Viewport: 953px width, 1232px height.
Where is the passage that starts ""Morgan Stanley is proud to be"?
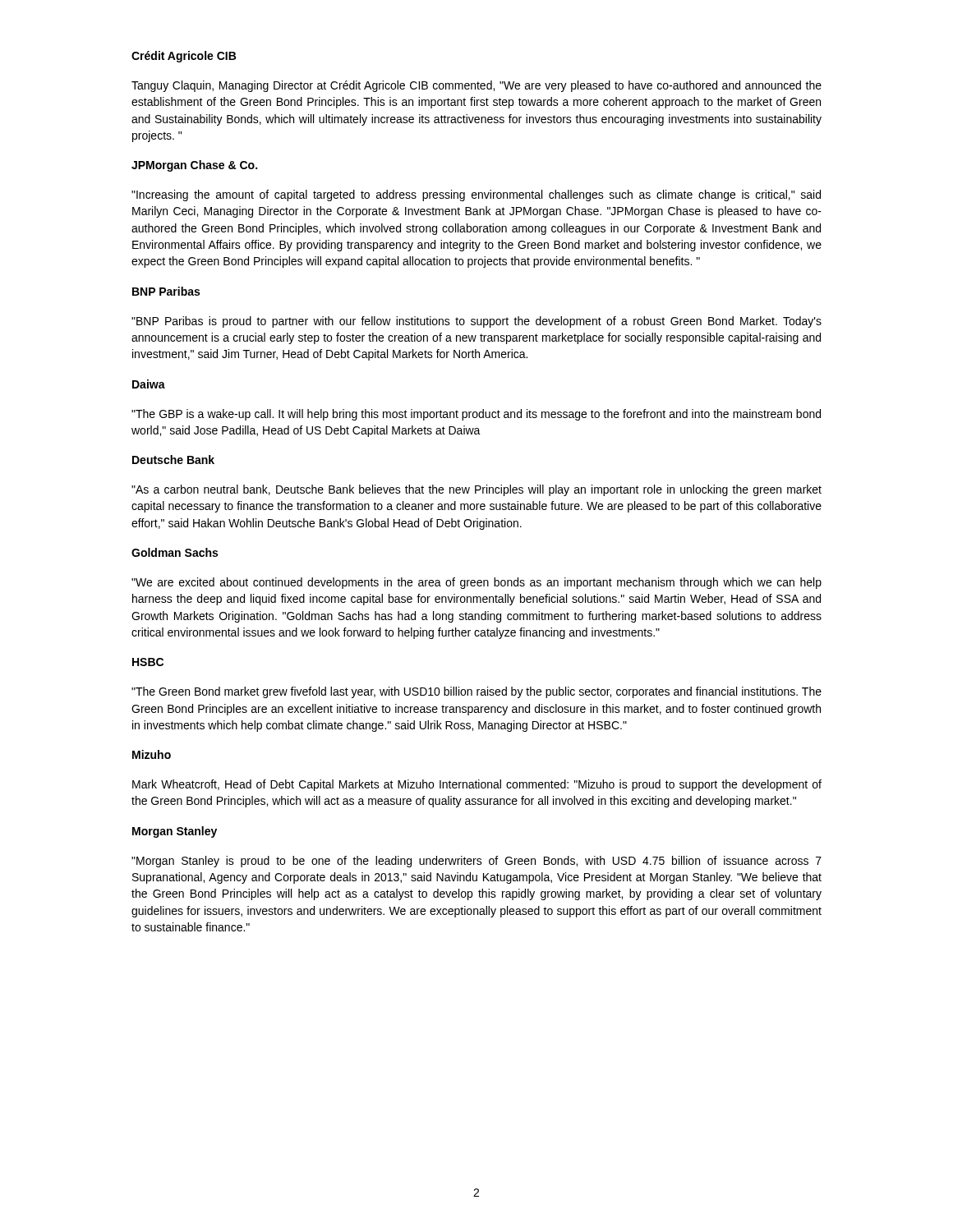coord(476,894)
